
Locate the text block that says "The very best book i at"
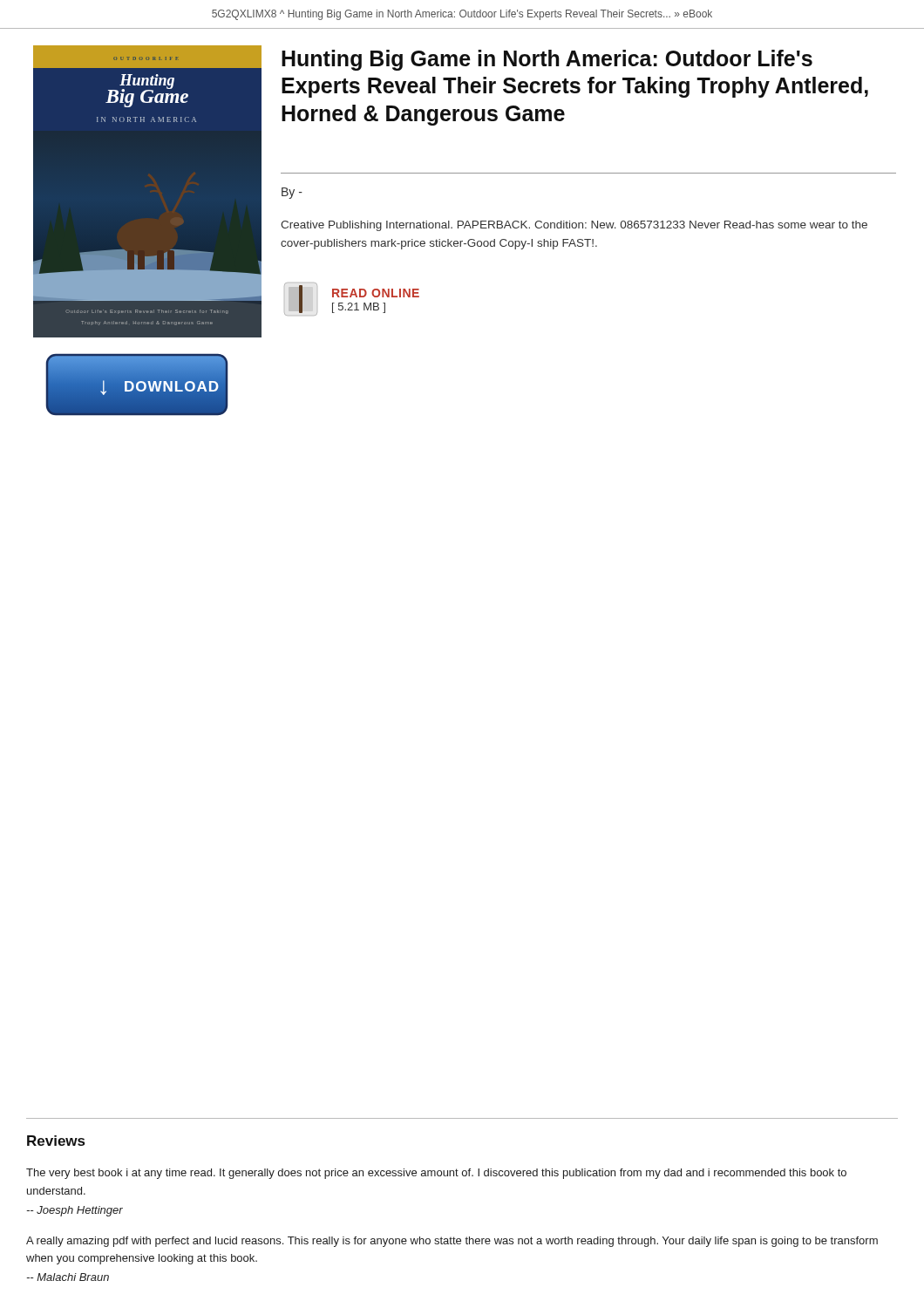(x=437, y=1182)
